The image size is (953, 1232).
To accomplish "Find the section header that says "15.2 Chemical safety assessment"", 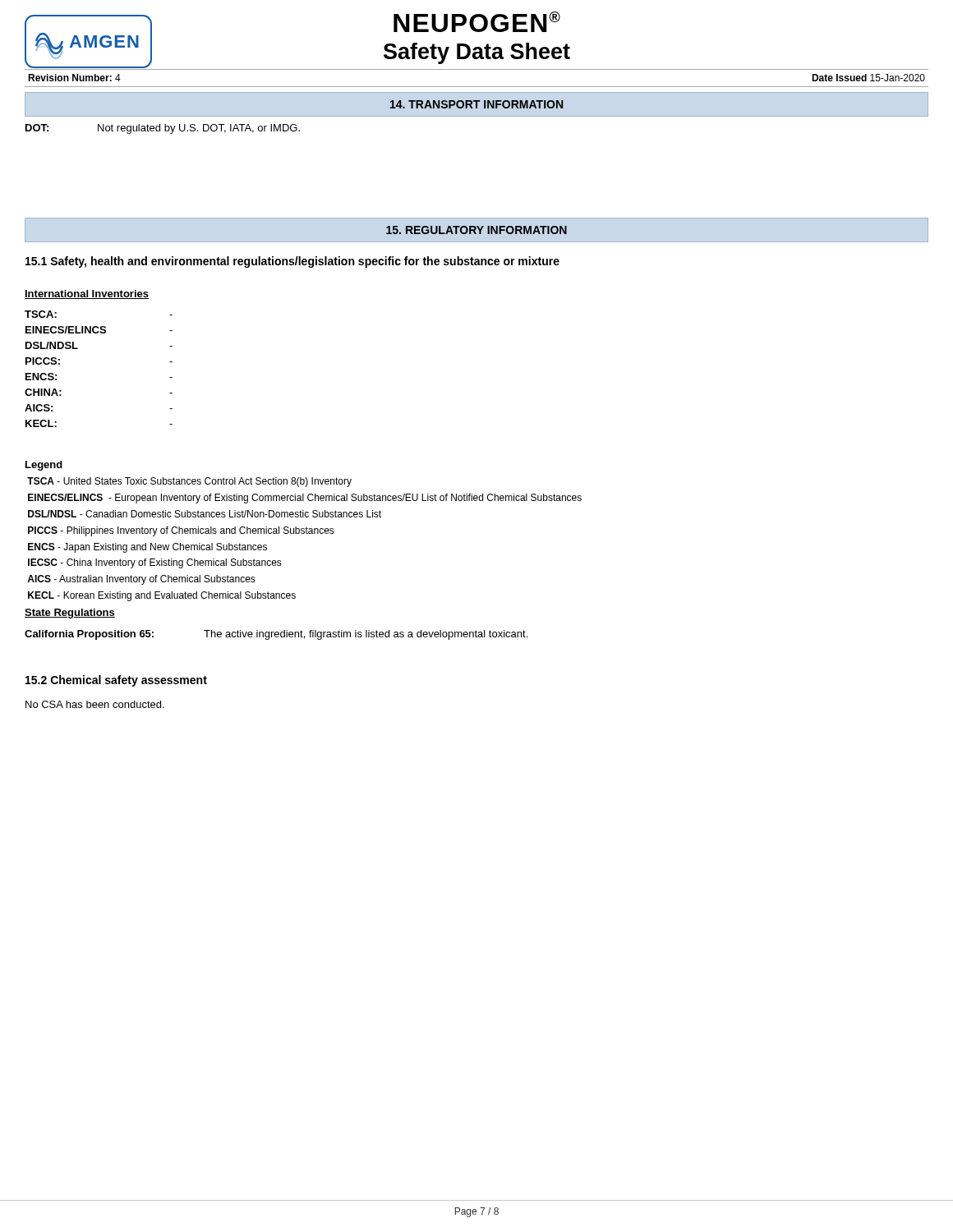I will 116,680.
